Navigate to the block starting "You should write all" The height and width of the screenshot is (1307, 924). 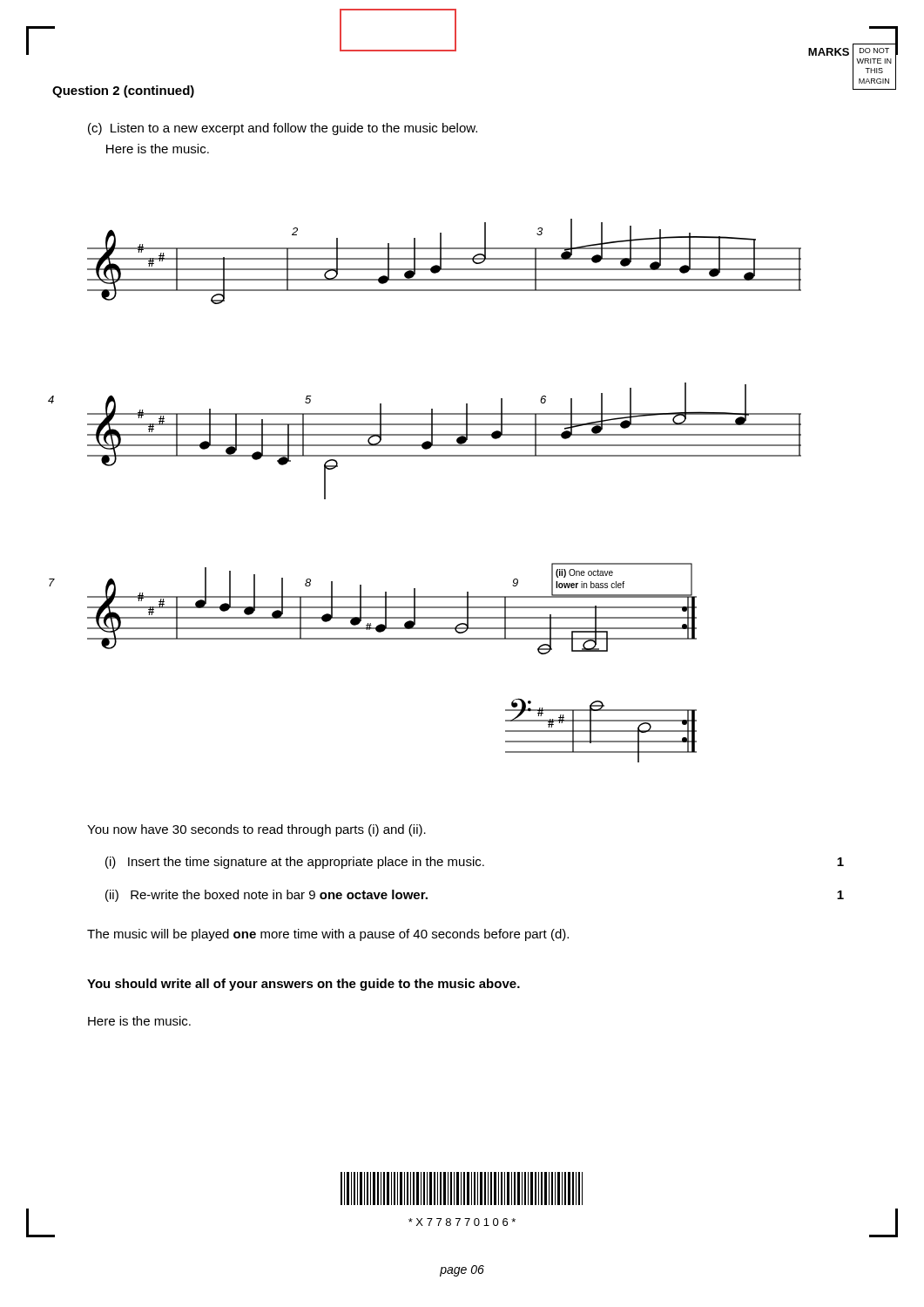(304, 983)
